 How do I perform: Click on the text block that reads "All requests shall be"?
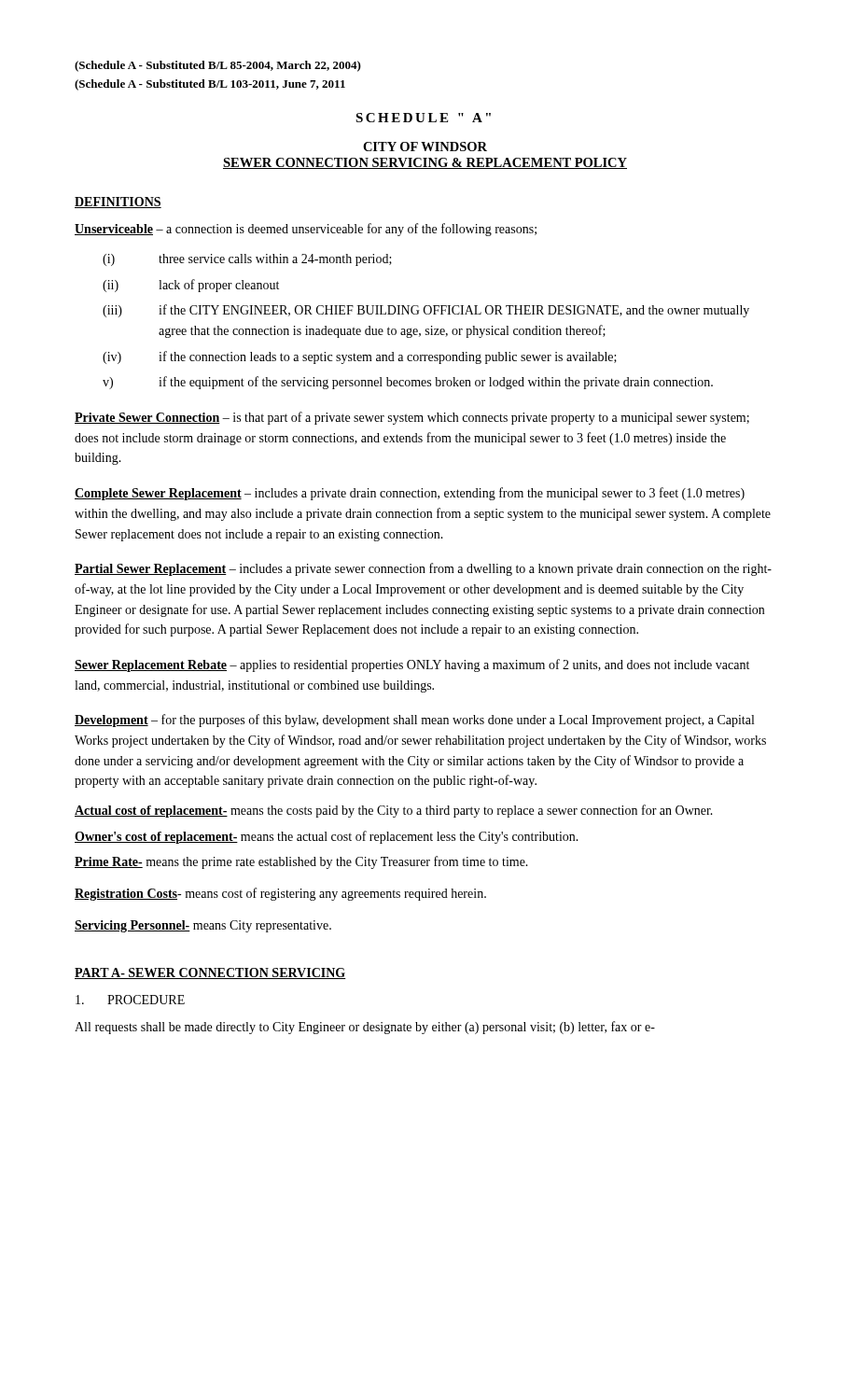(365, 1027)
